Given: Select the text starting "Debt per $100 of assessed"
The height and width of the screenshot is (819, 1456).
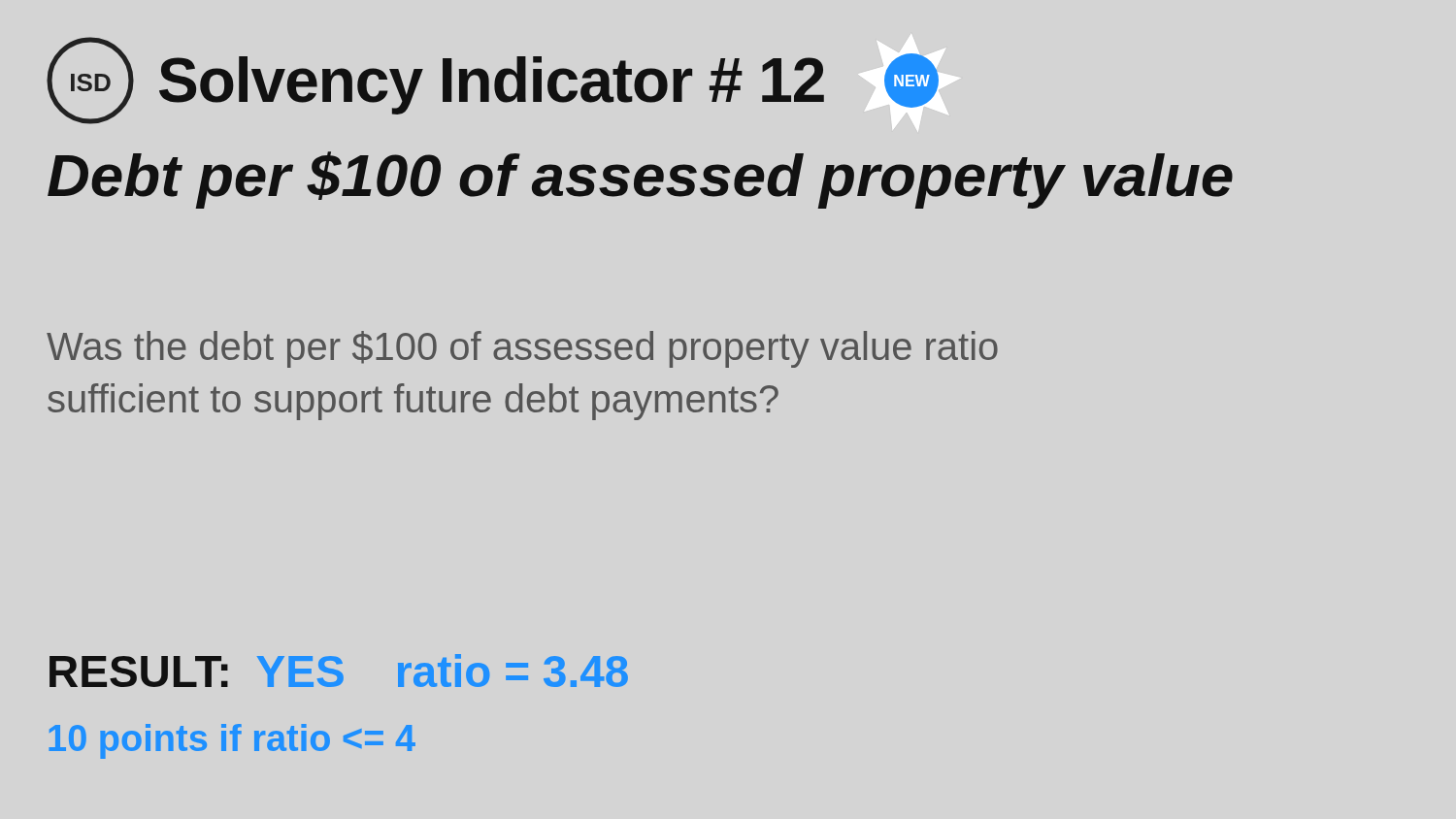Looking at the screenshot, I should pyautogui.click(x=640, y=175).
